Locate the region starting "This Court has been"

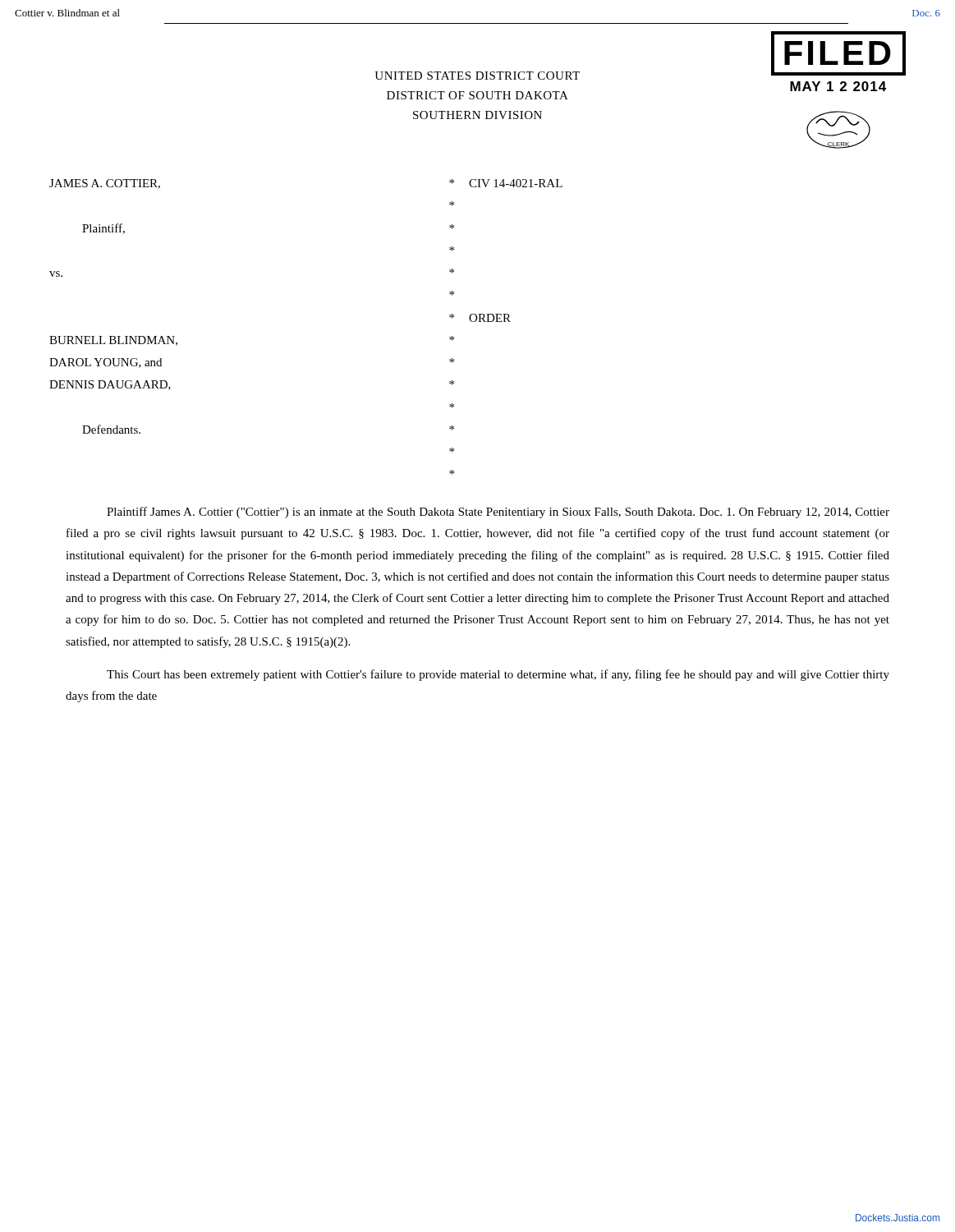(x=478, y=685)
